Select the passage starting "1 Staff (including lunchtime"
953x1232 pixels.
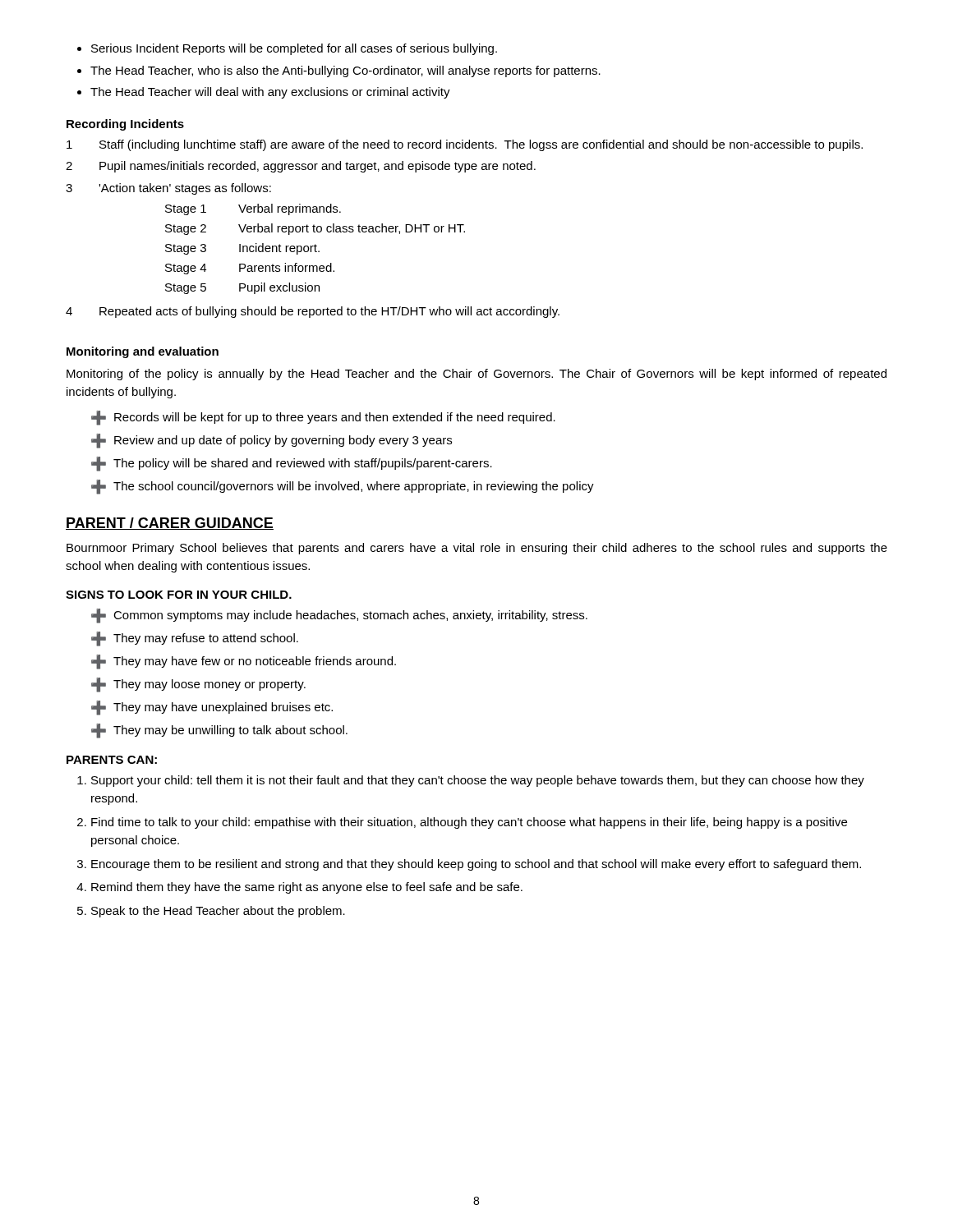[476, 144]
